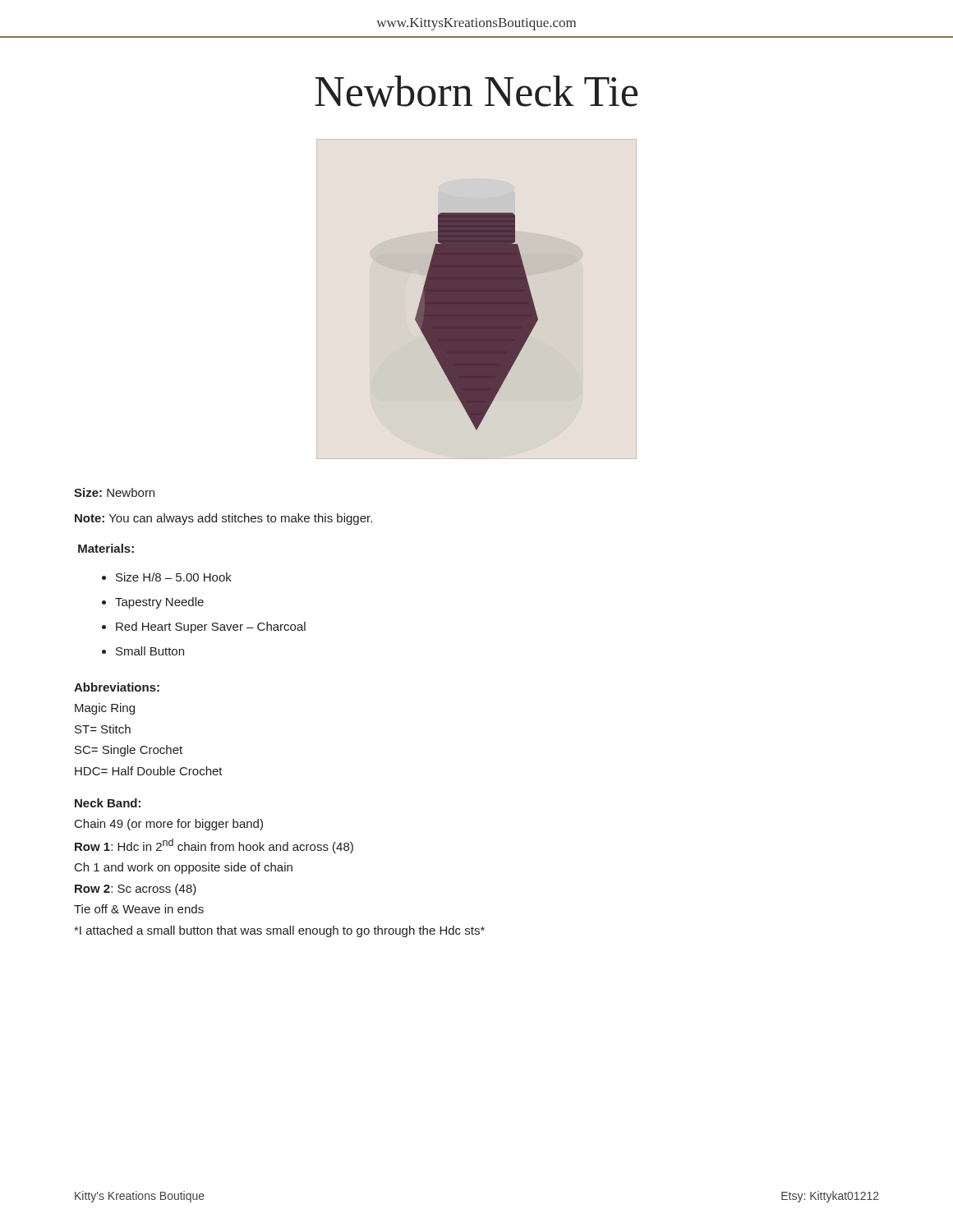Select the element starting "Newborn Neck Tie"
This screenshot has width=953, height=1232.
click(x=476, y=92)
